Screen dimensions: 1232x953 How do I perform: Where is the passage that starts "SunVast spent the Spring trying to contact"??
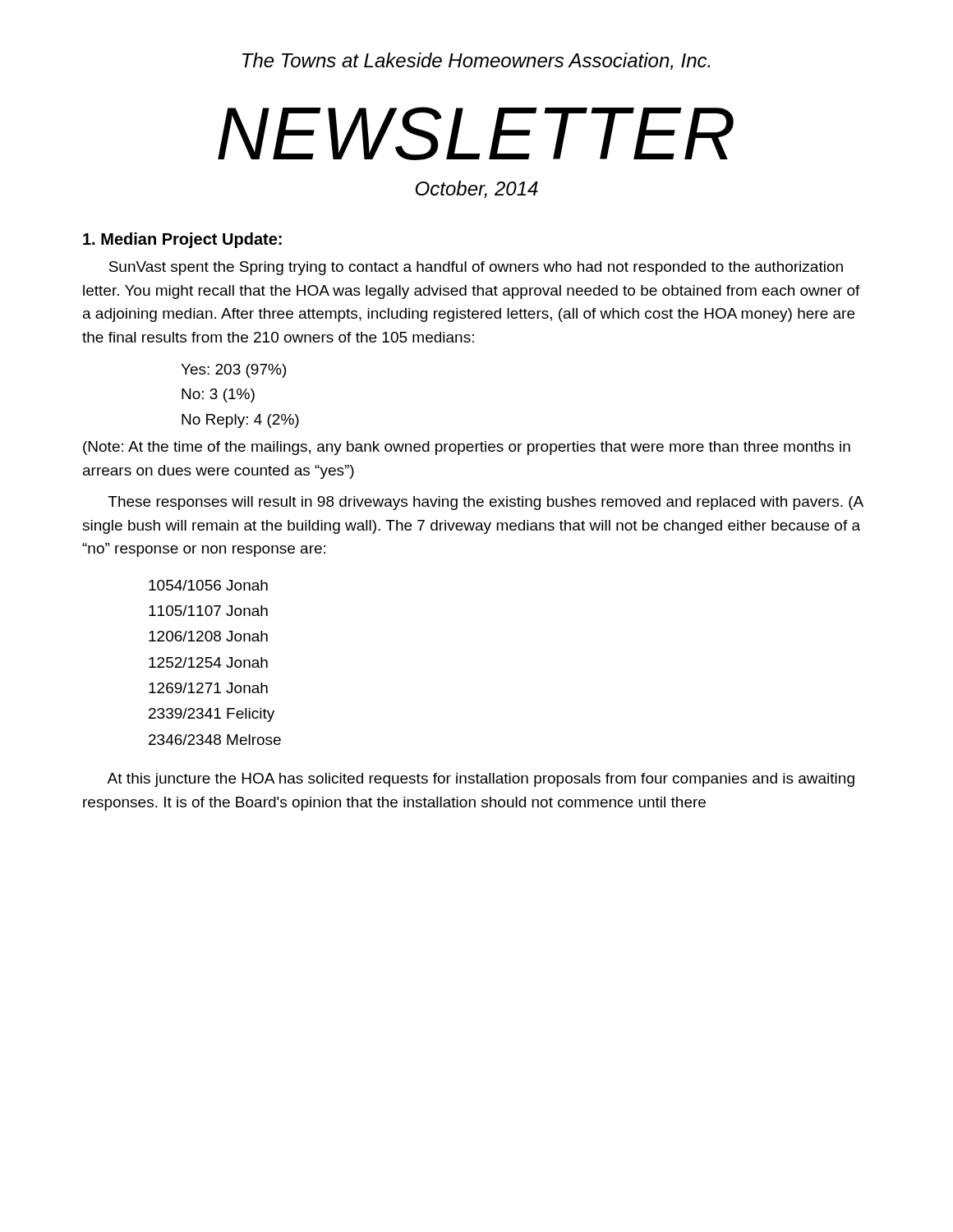point(471,302)
